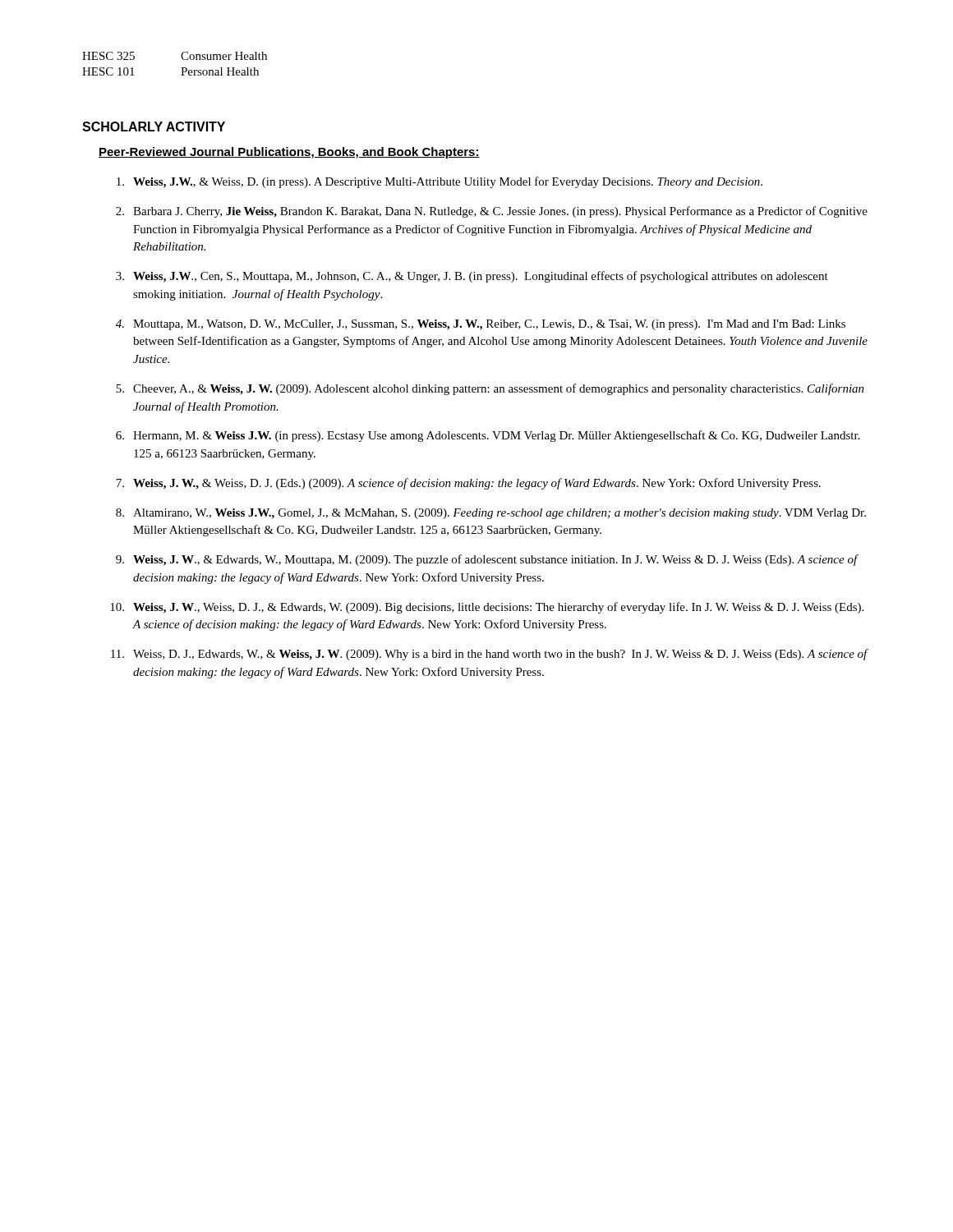
Task: Locate the text block starting "HESC 325 Consumer Health HESC 101"
Action: [x=107, y=55]
